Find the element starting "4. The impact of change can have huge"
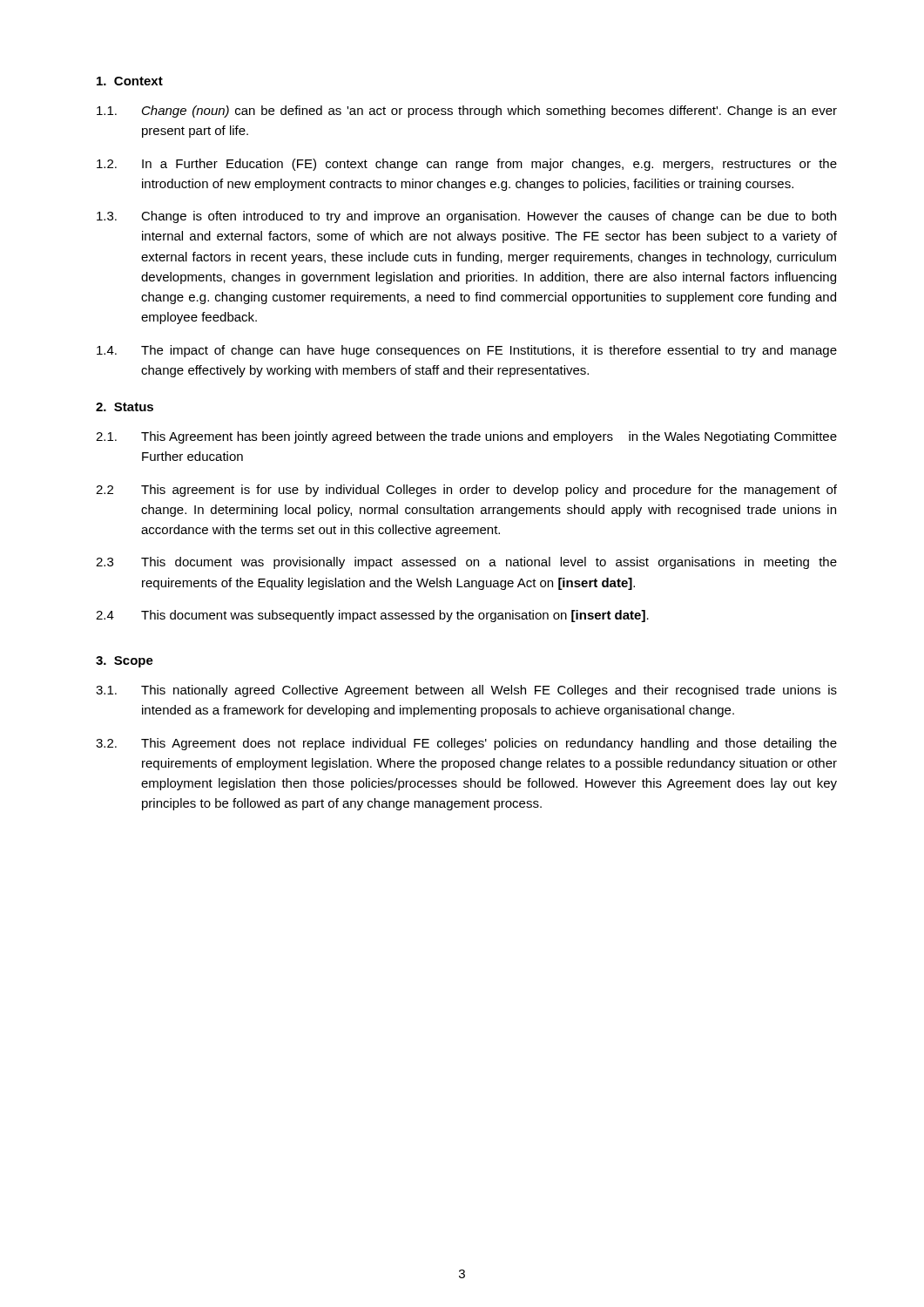This screenshot has height=1307, width=924. (x=466, y=360)
